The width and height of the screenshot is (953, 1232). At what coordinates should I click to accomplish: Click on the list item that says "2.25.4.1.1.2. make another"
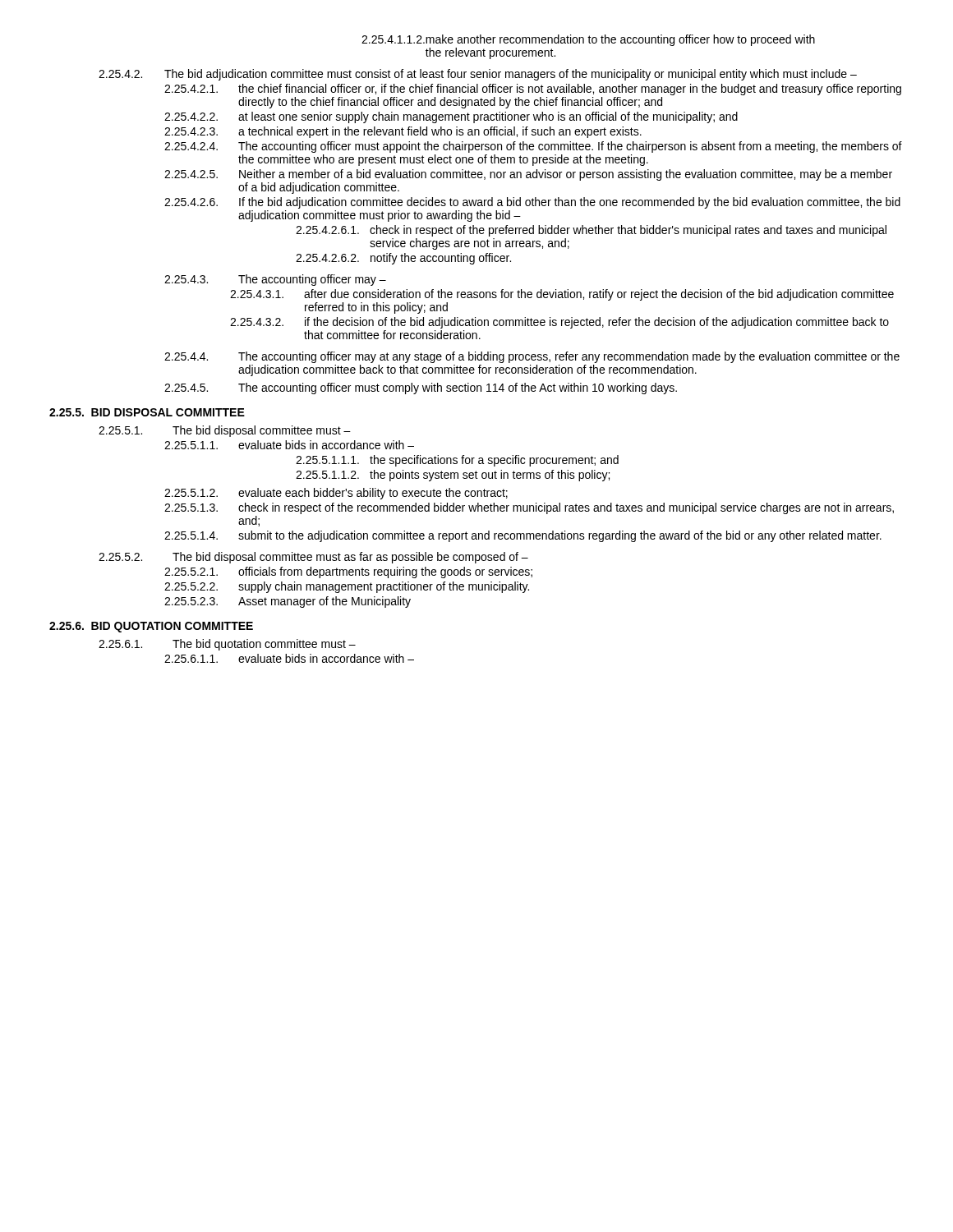click(x=633, y=46)
